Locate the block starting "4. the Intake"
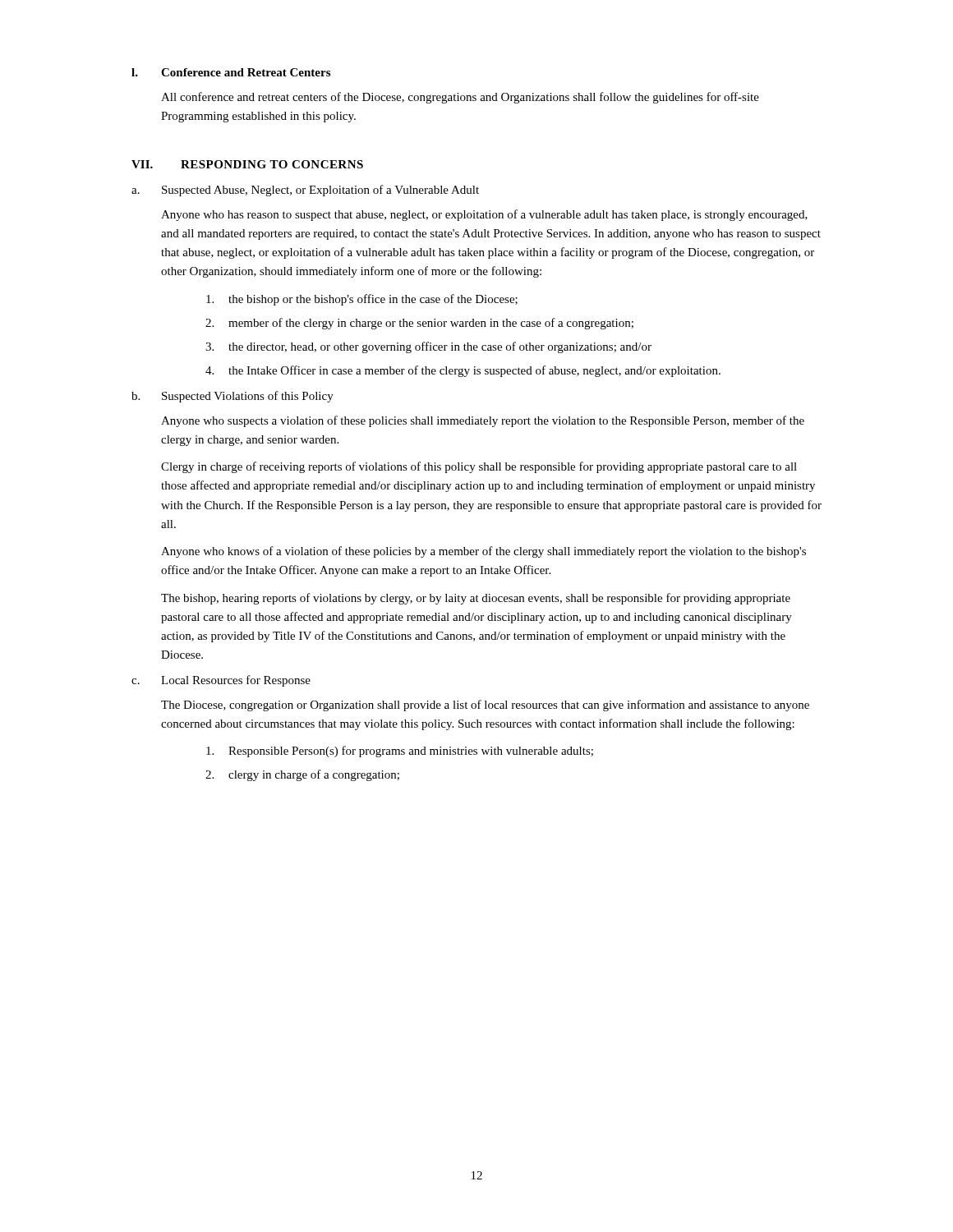 [x=463, y=371]
